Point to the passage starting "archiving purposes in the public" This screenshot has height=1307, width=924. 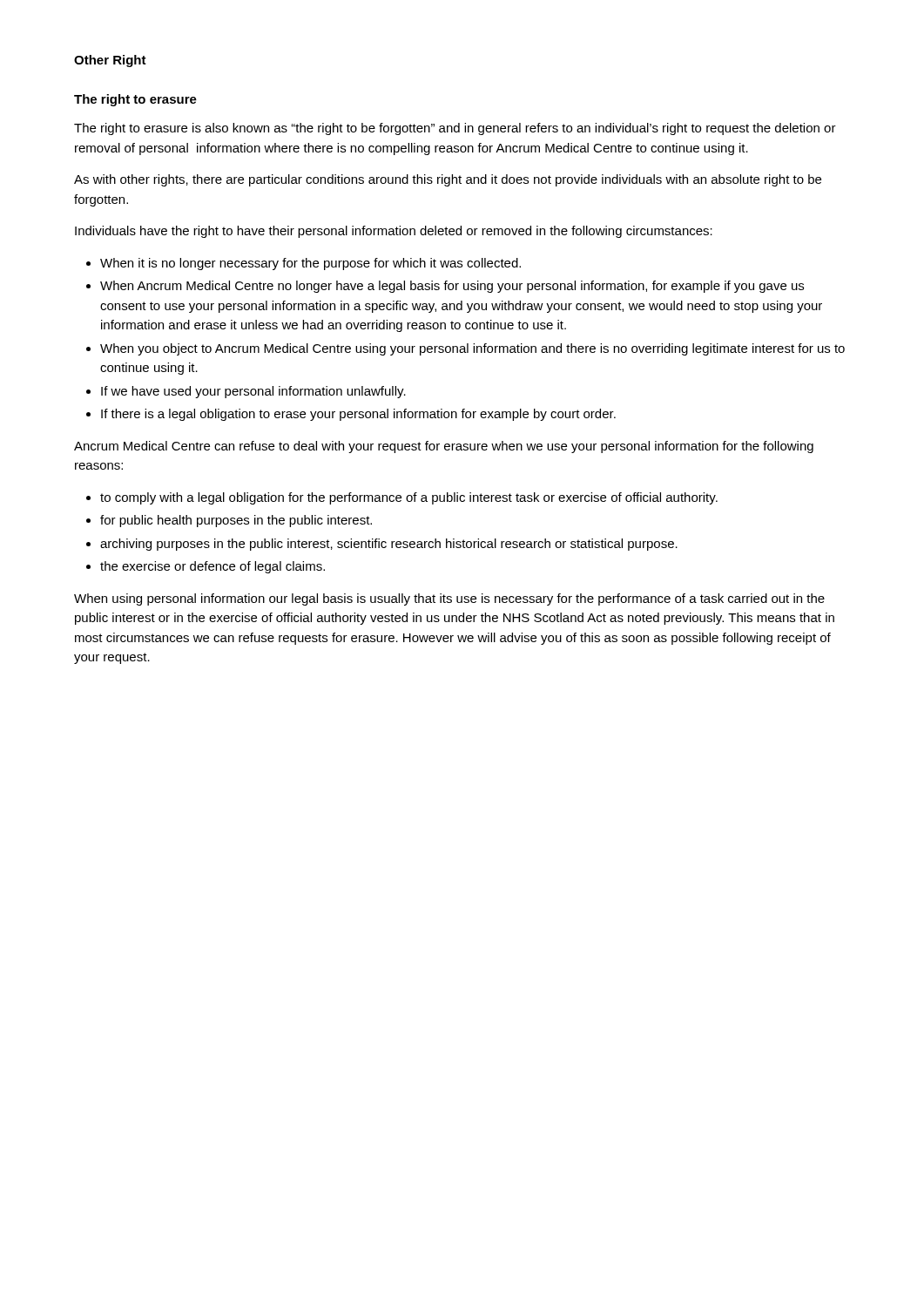tap(389, 543)
